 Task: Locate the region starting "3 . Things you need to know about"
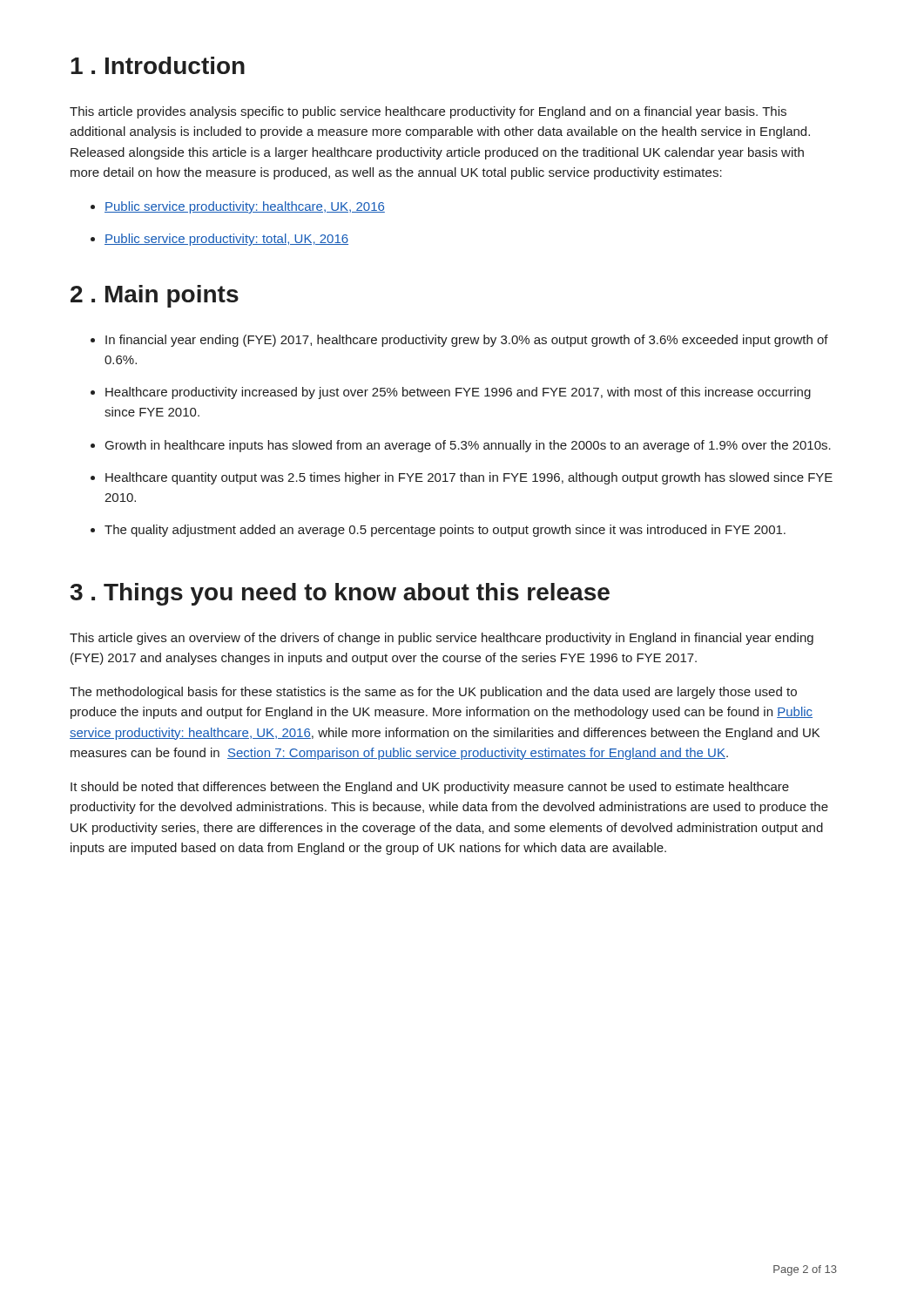coord(453,592)
